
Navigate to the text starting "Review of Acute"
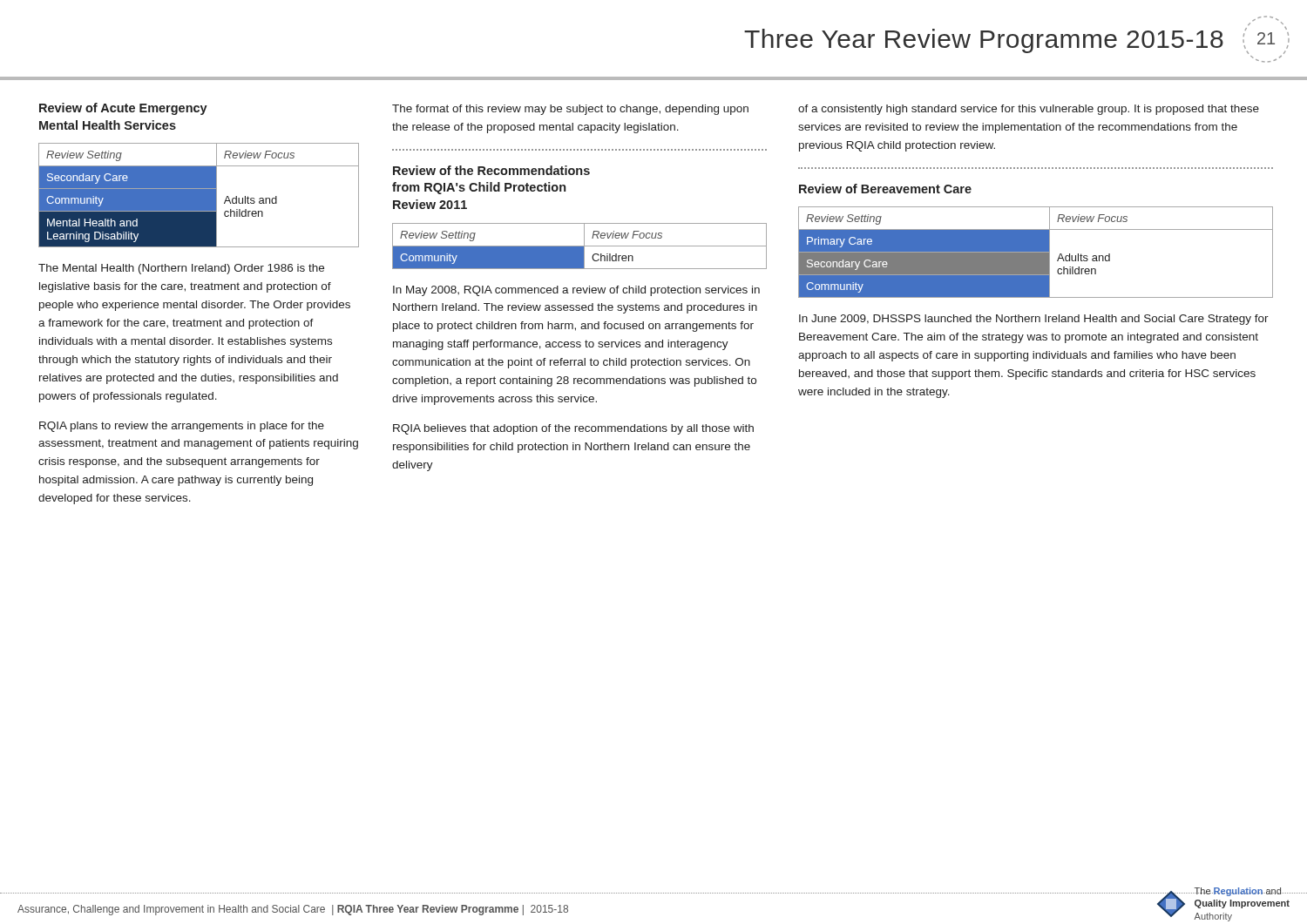pyautogui.click(x=123, y=116)
